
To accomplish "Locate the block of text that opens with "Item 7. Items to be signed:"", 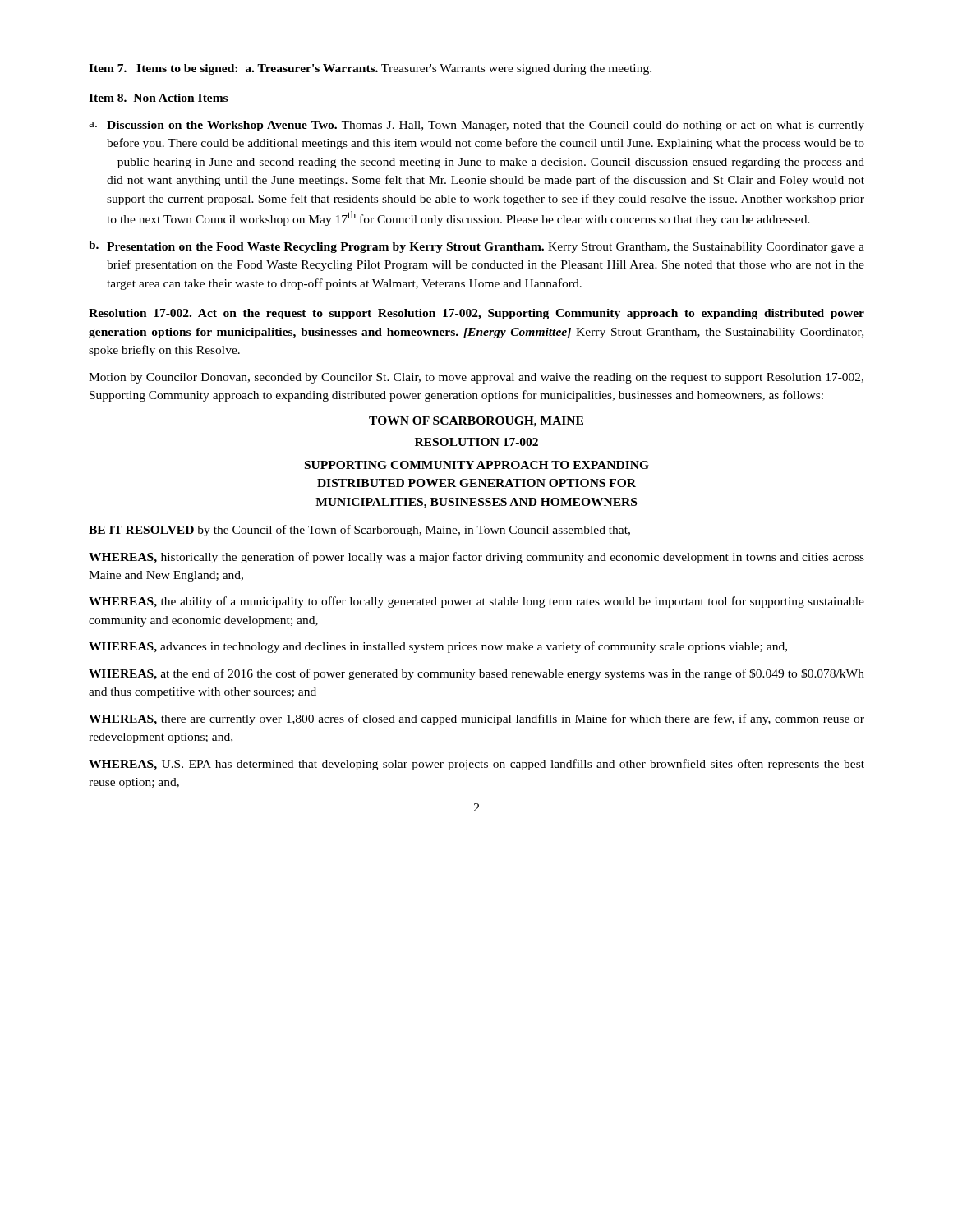I will click(476, 68).
